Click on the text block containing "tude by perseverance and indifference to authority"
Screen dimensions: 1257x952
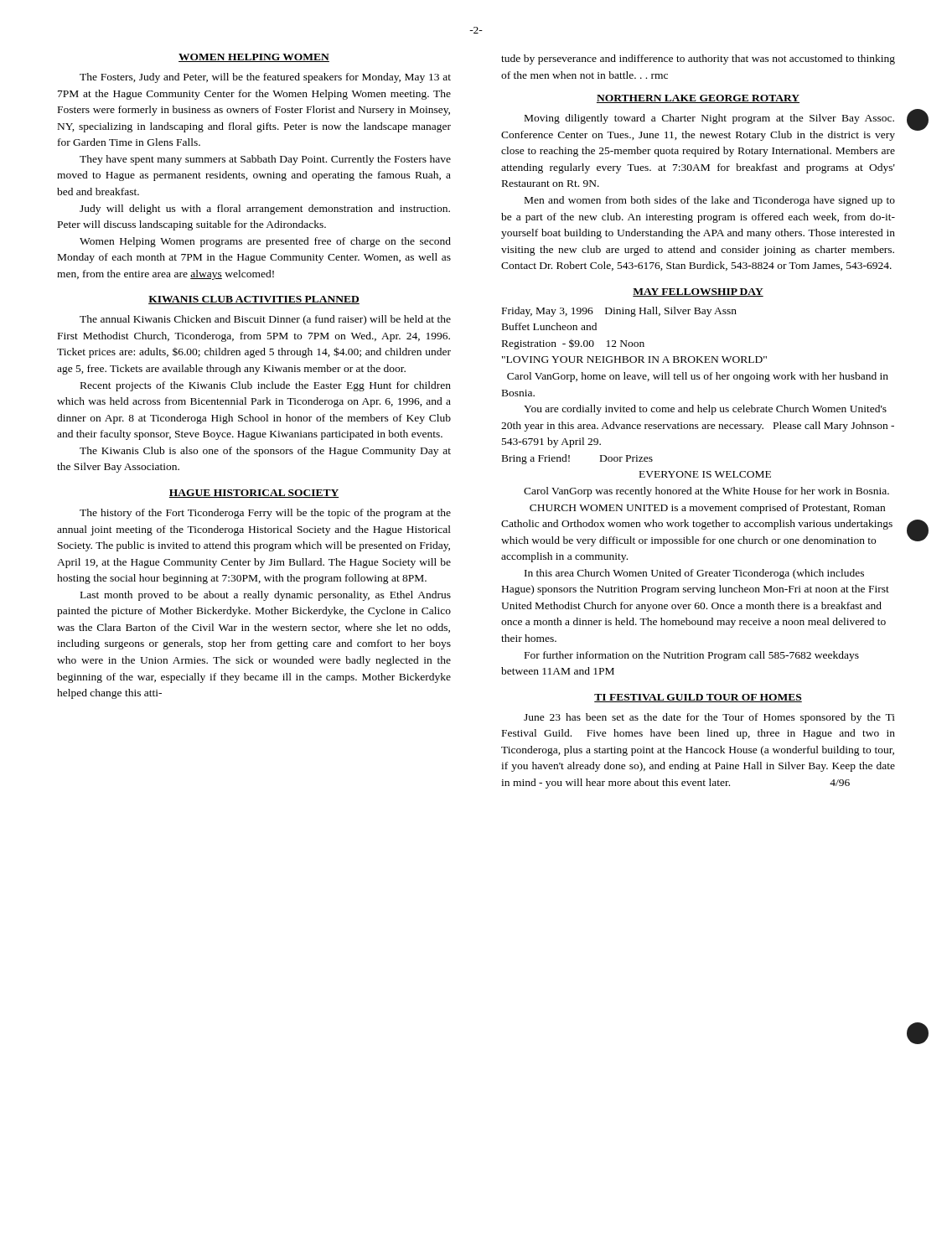pyautogui.click(x=698, y=67)
